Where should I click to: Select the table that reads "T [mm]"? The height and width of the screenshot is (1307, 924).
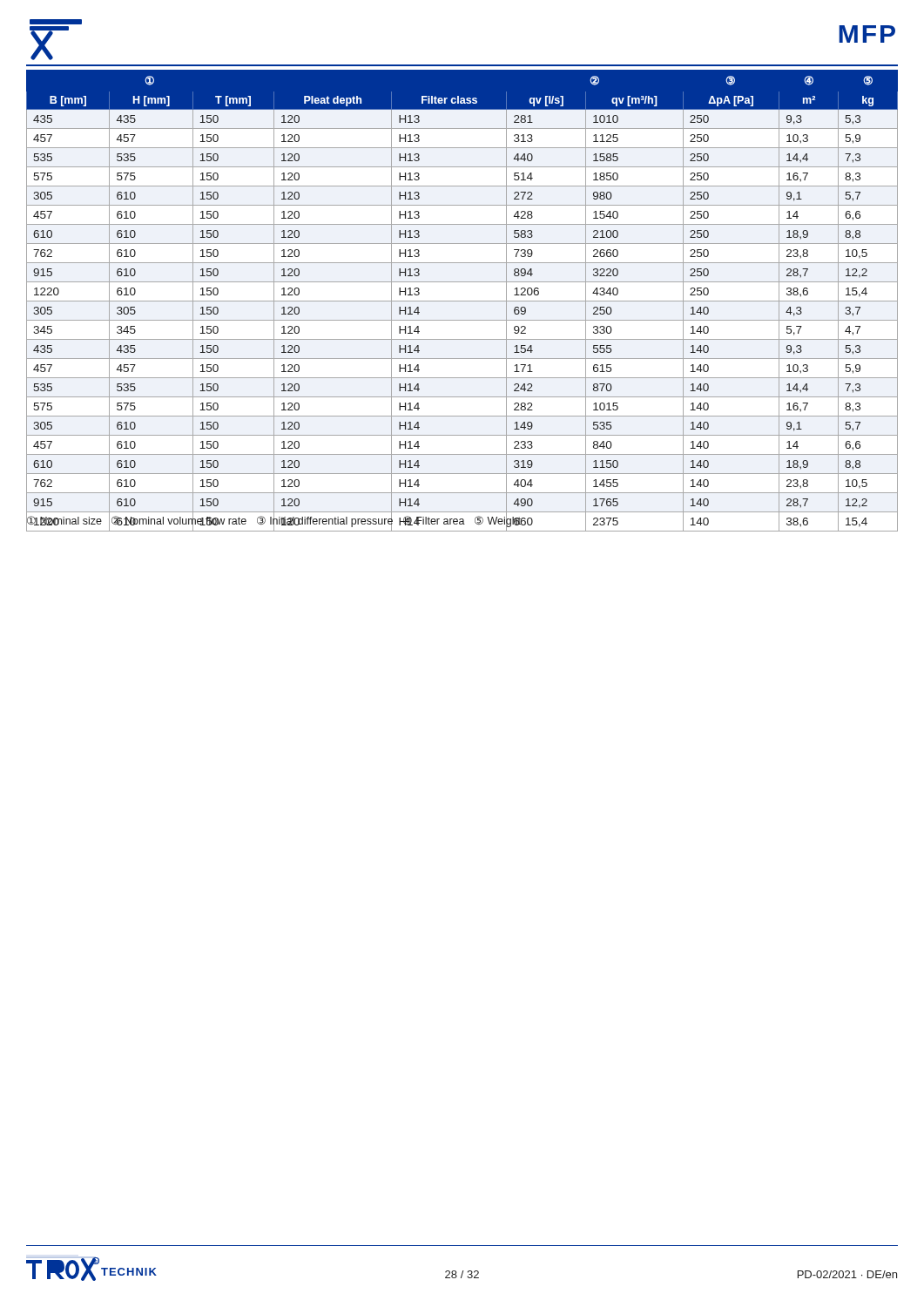(x=462, y=301)
